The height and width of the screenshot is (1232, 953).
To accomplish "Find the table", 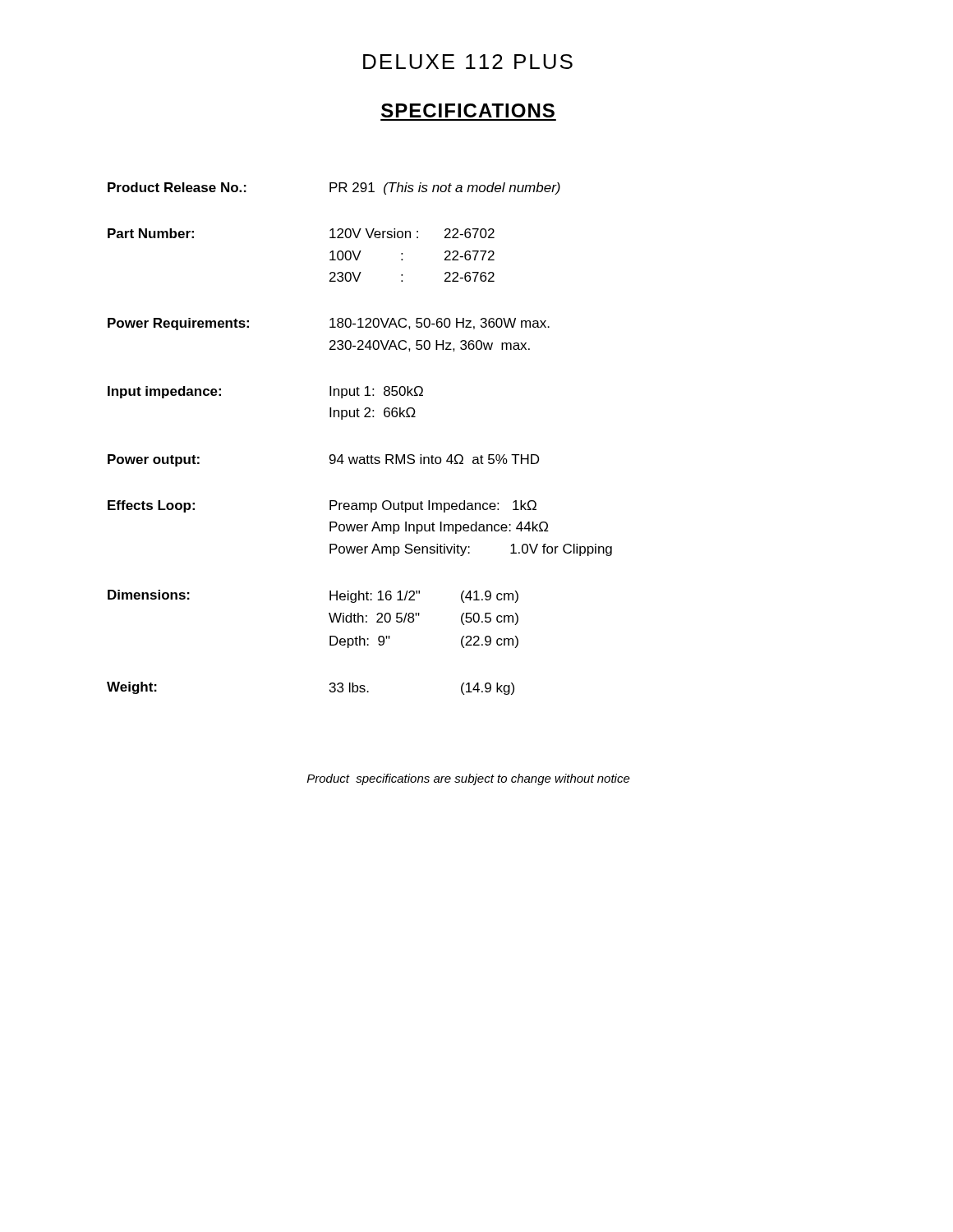I will tap(468, 441).
